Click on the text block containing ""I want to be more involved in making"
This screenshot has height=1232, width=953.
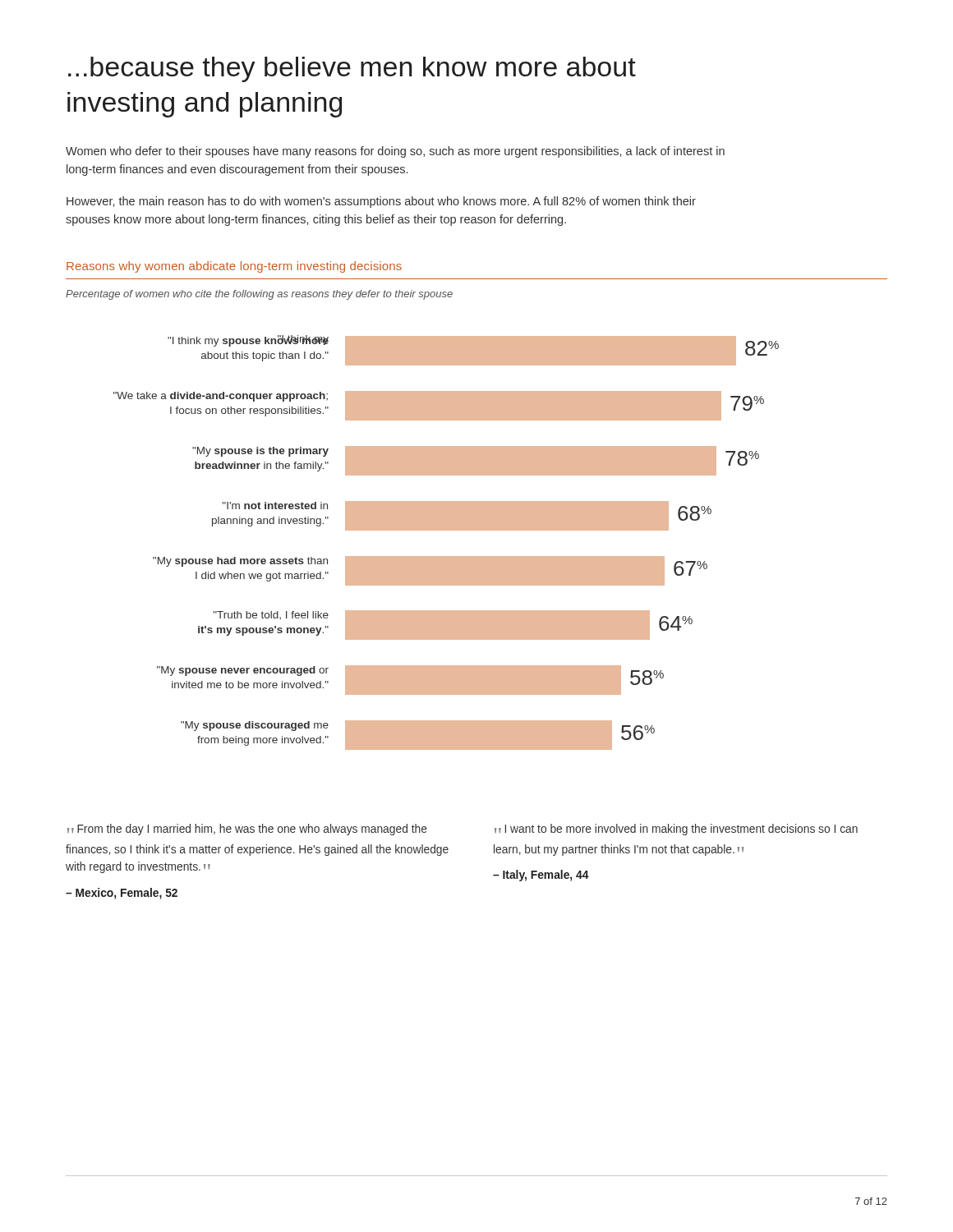(x=690, y=853)
